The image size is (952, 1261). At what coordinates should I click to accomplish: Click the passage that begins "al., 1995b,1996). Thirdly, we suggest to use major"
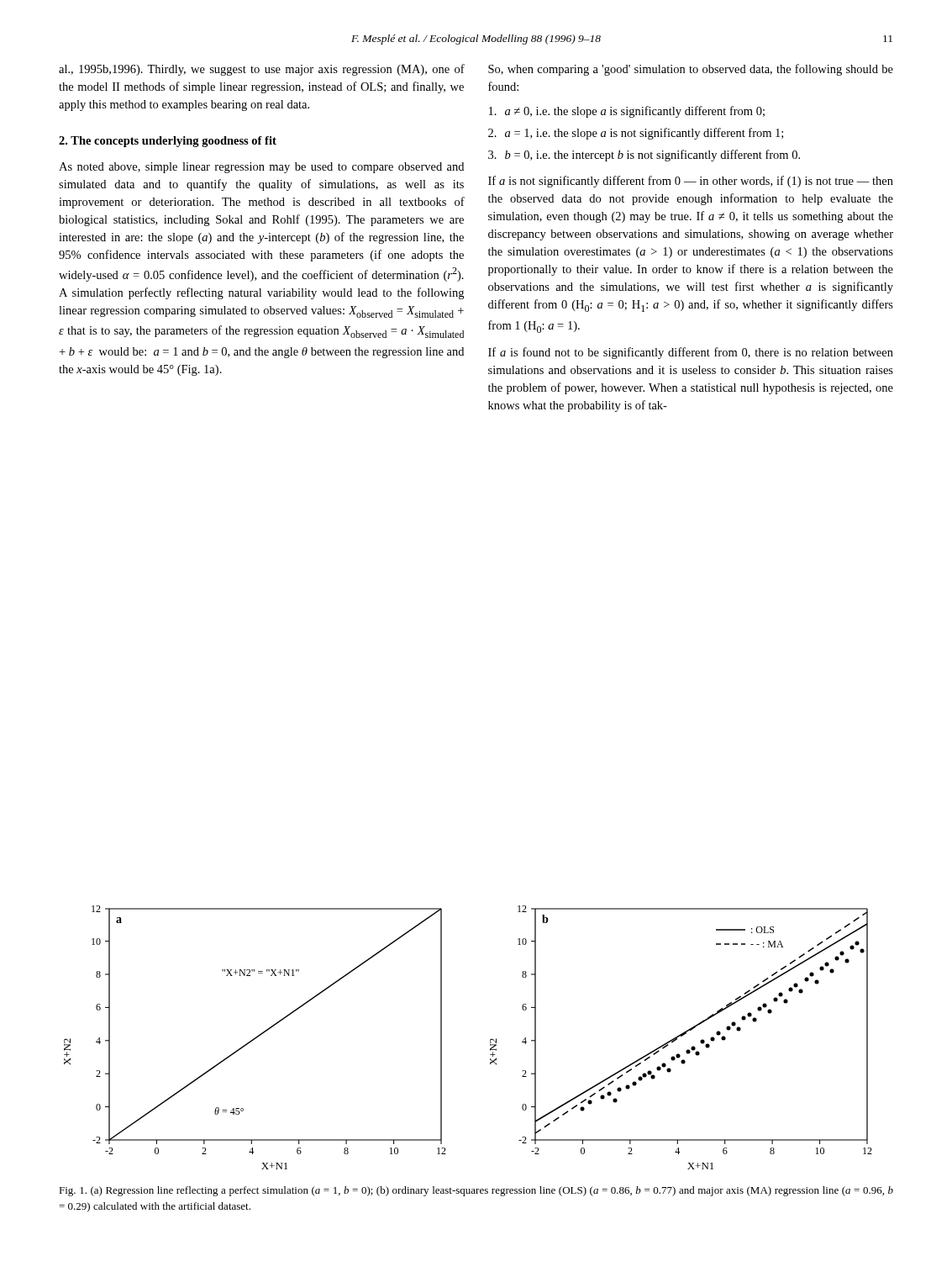(262, 87)
